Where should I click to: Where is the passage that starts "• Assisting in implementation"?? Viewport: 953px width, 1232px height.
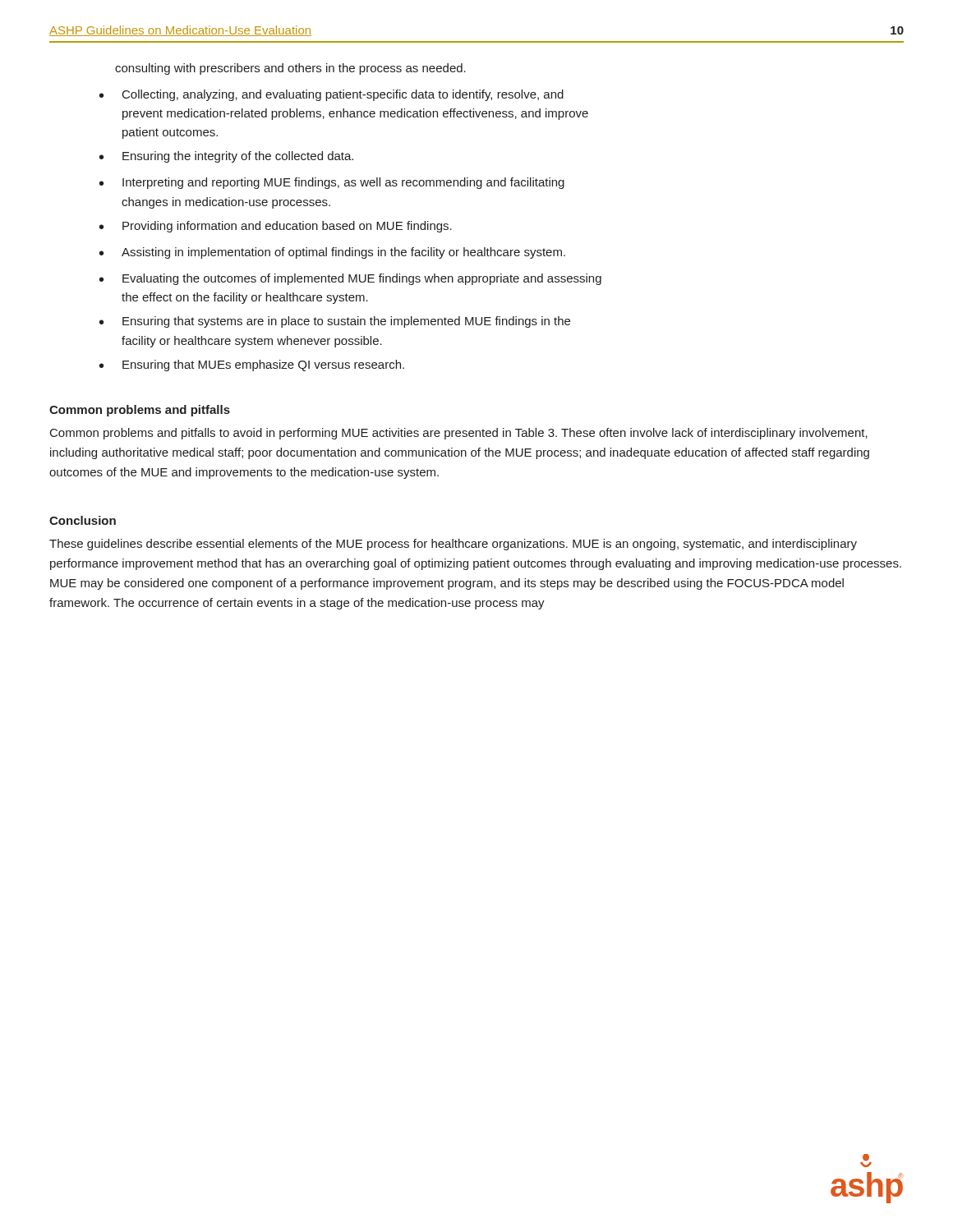pos(501,253)
